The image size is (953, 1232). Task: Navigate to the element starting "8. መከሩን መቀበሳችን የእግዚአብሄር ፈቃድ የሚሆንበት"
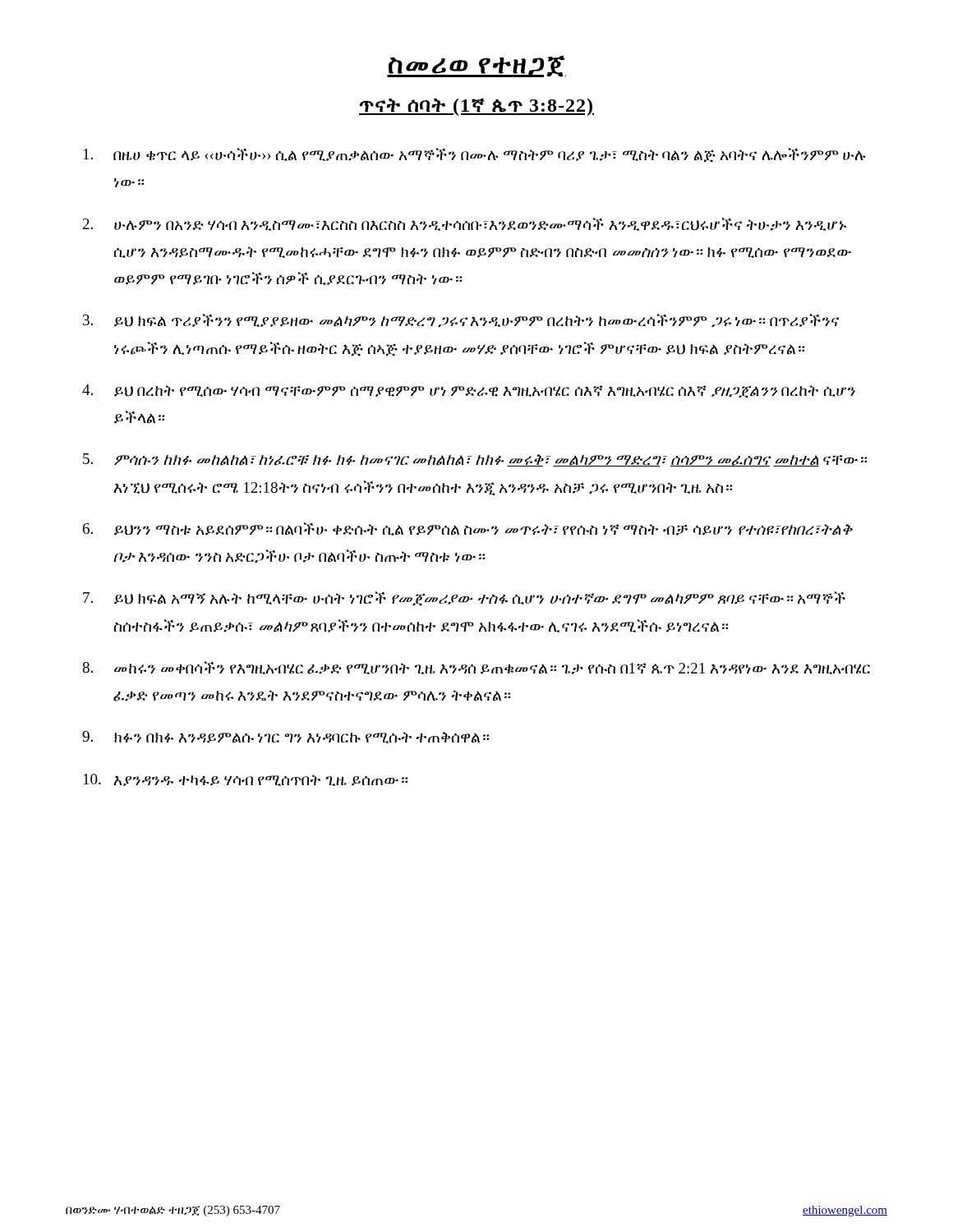pos(476,682)
